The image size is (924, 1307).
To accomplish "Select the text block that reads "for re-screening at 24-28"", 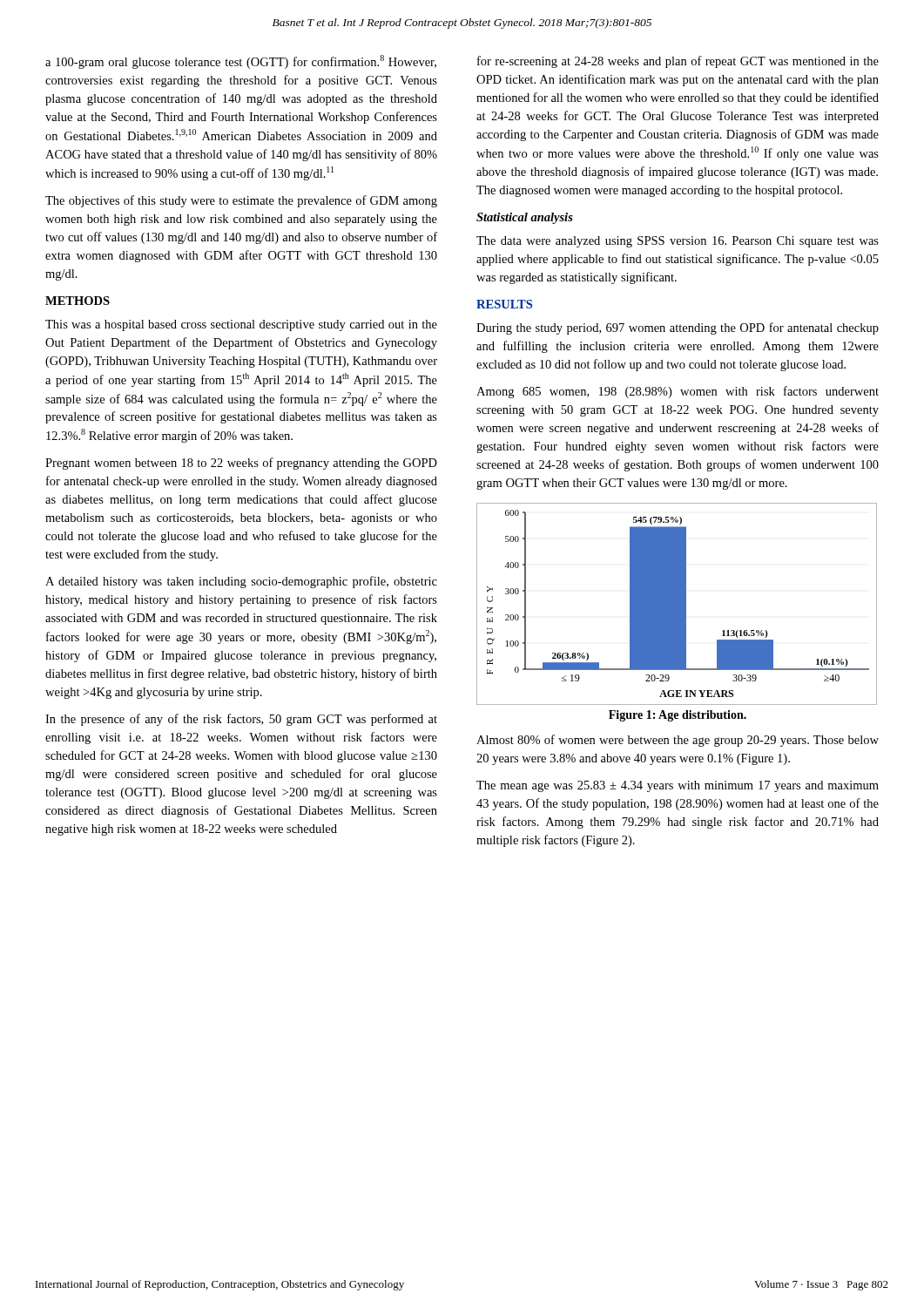I will [678, 126].
